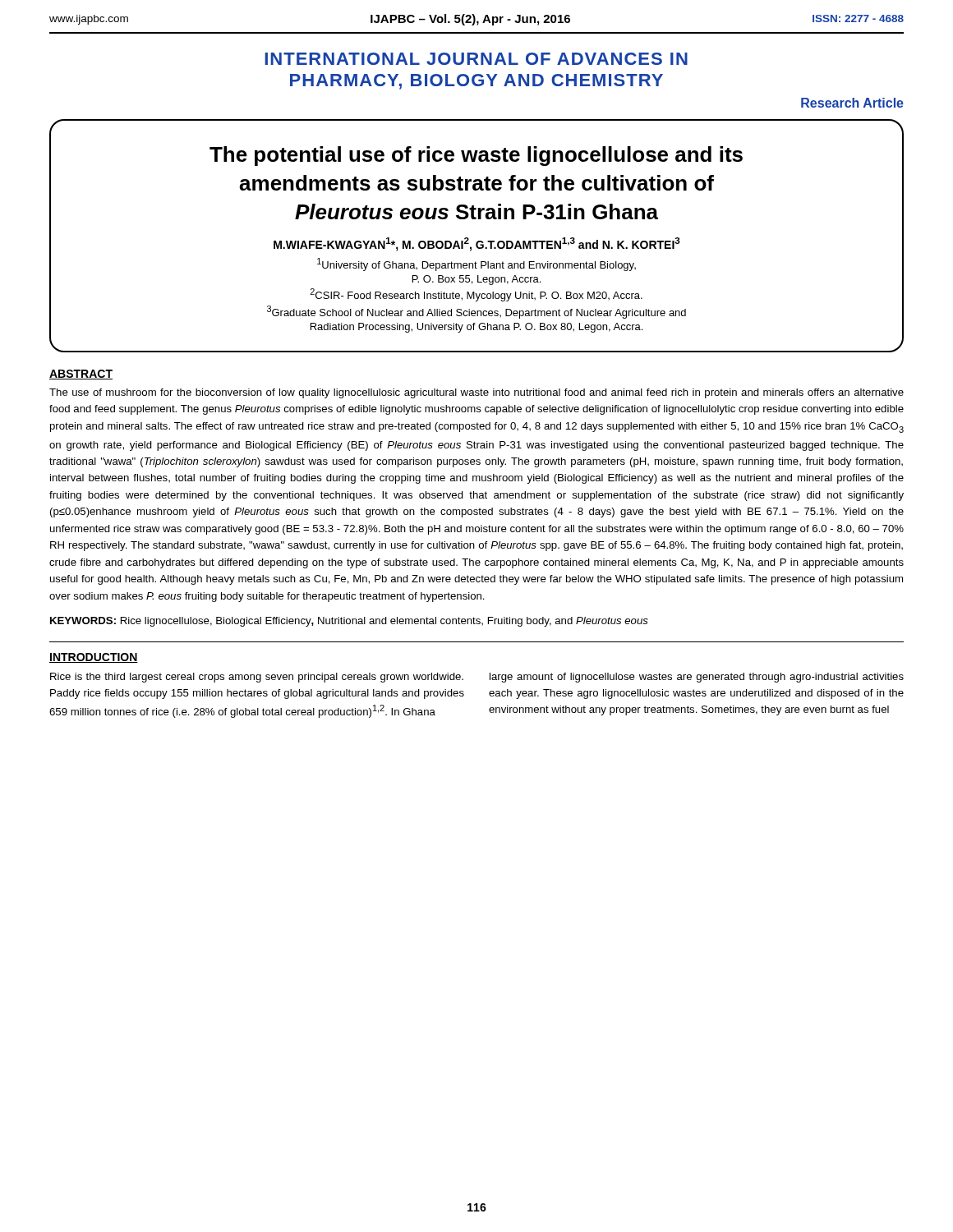
Task: Select the title with the text "INTERNATIONAL JOURNAL OF ADVANCES"
Action: pyautogui.click(x=476, y=70)
